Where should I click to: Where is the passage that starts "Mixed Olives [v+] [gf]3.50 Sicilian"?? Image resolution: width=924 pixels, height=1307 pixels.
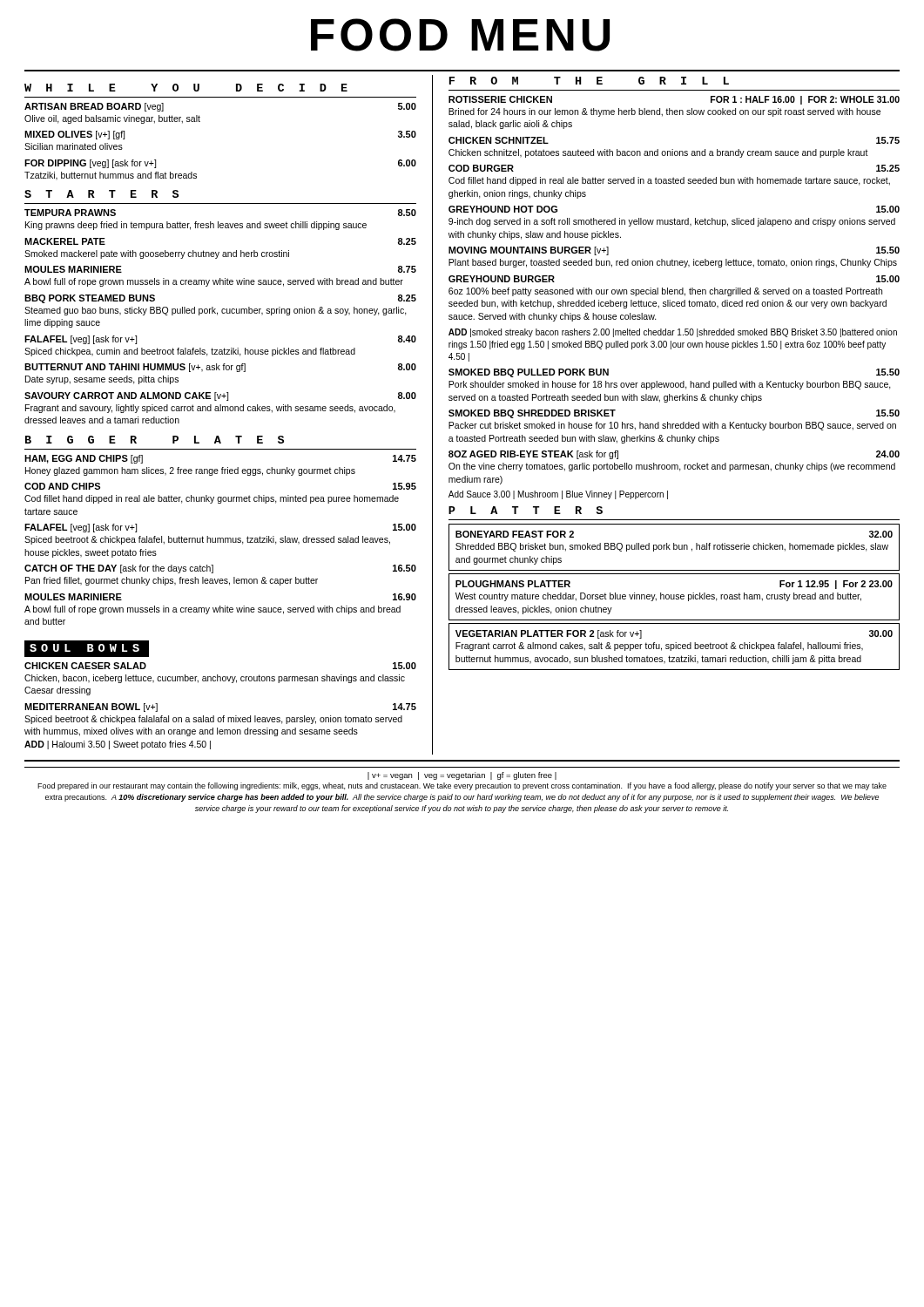coord(67,135)
